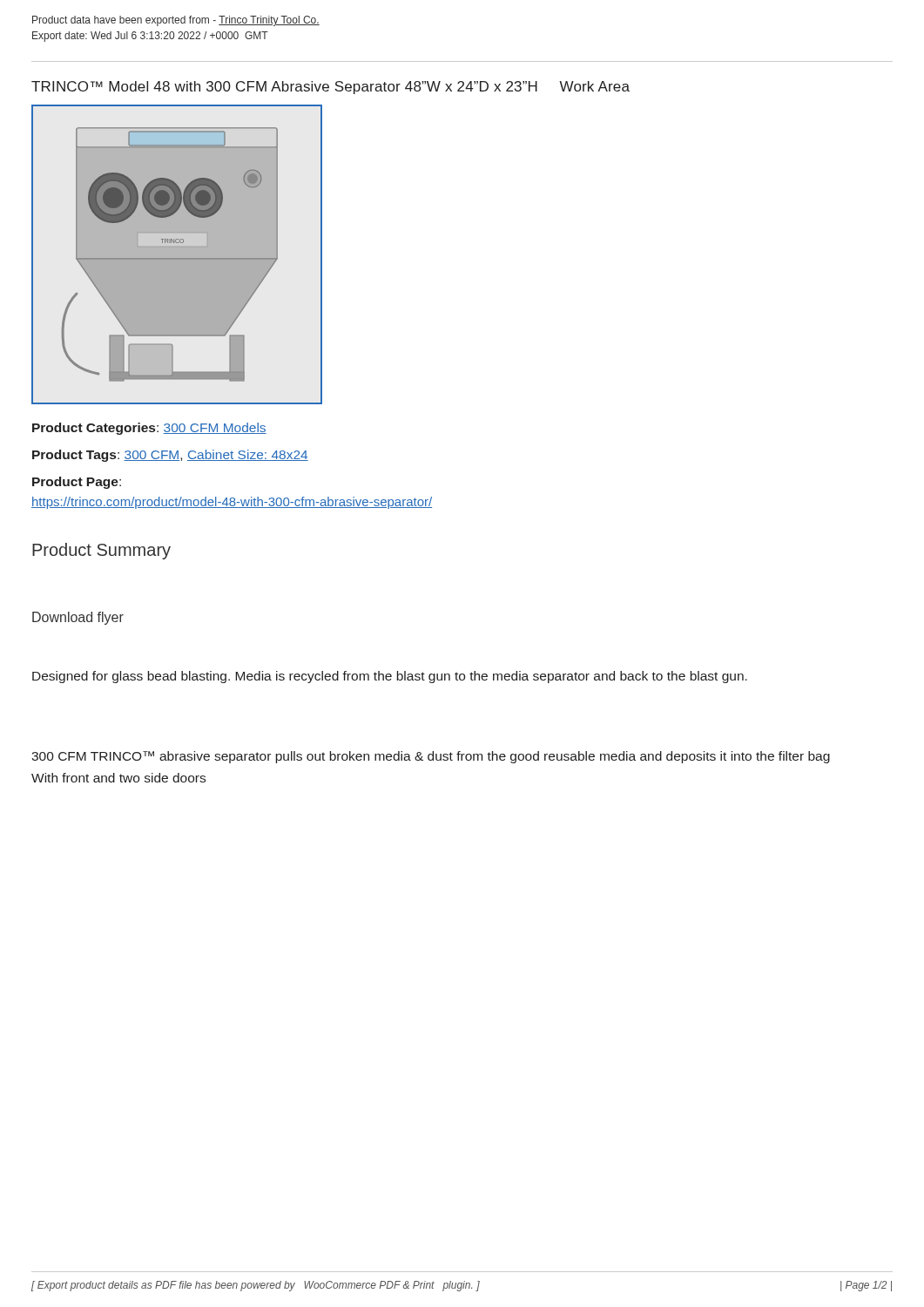The height and width of the screenshot is (1307, 924).
Task: Click on the element starting "300 CFM TRINCO™ abrasive"
Action: (x=431, y=767)
